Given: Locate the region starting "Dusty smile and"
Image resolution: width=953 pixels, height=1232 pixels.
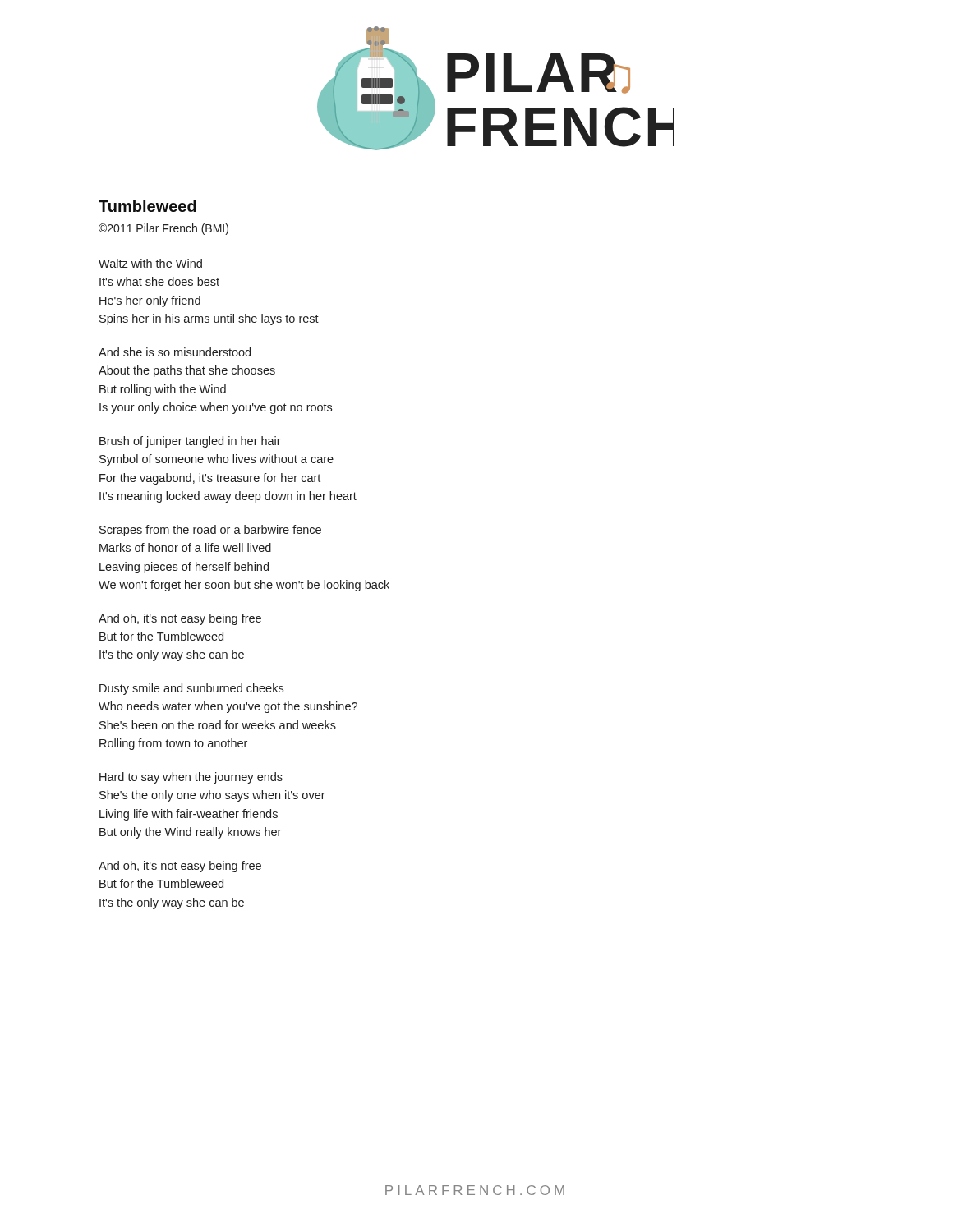Looking at the screenshot, I should 191,689.
